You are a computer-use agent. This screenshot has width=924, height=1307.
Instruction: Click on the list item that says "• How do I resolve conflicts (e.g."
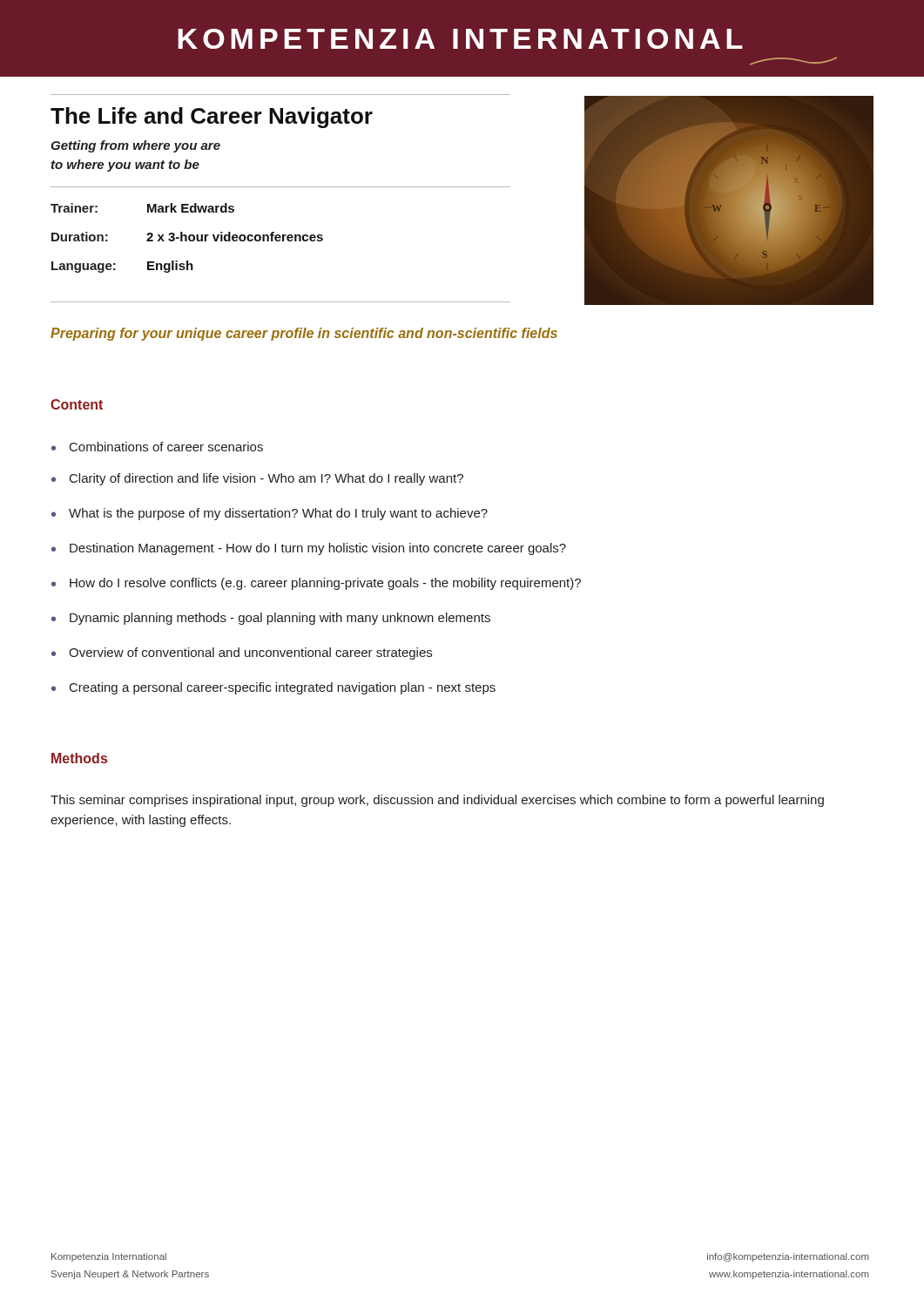(x=316, y=584)
